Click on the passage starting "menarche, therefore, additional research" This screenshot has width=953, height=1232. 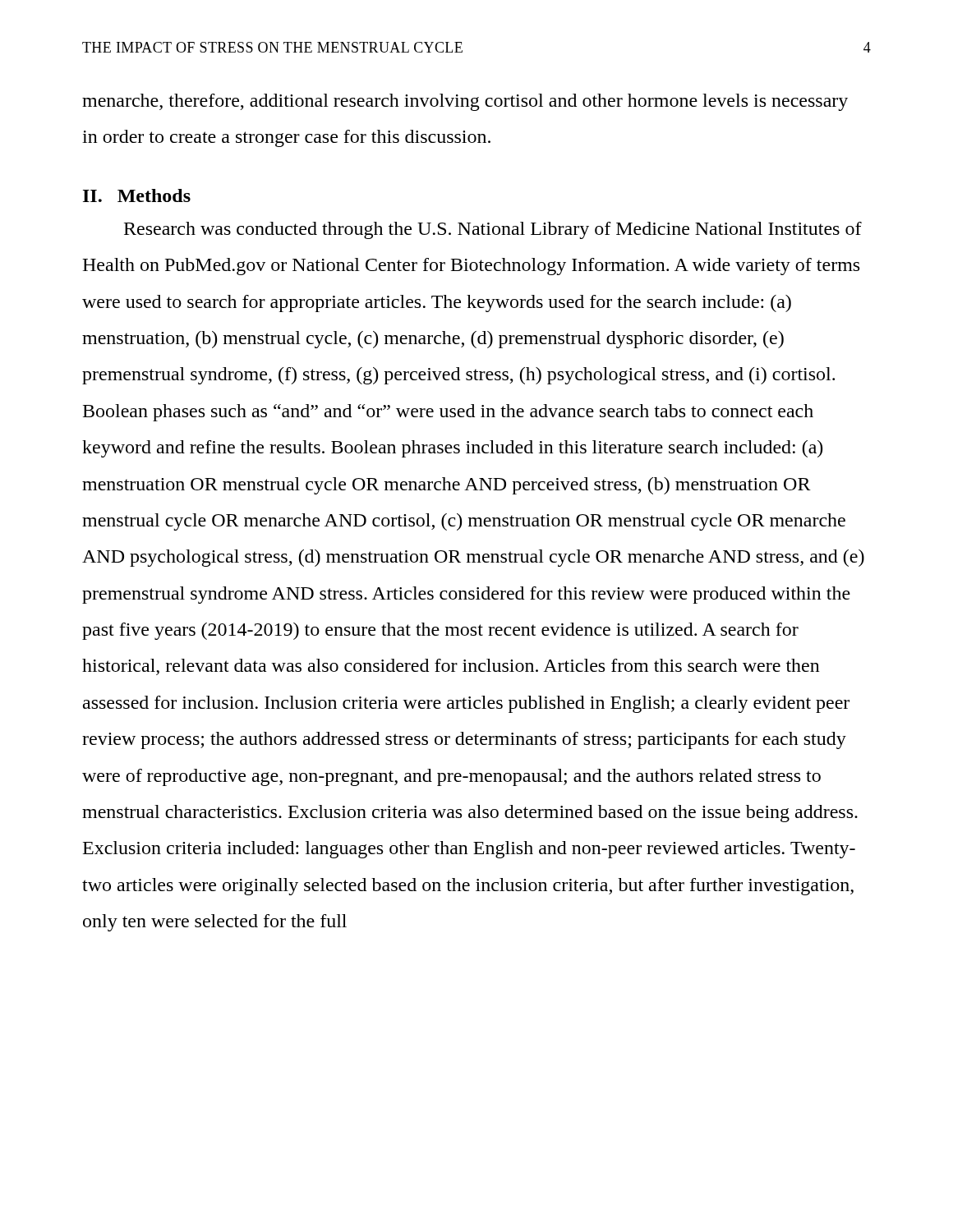point(465,118)
